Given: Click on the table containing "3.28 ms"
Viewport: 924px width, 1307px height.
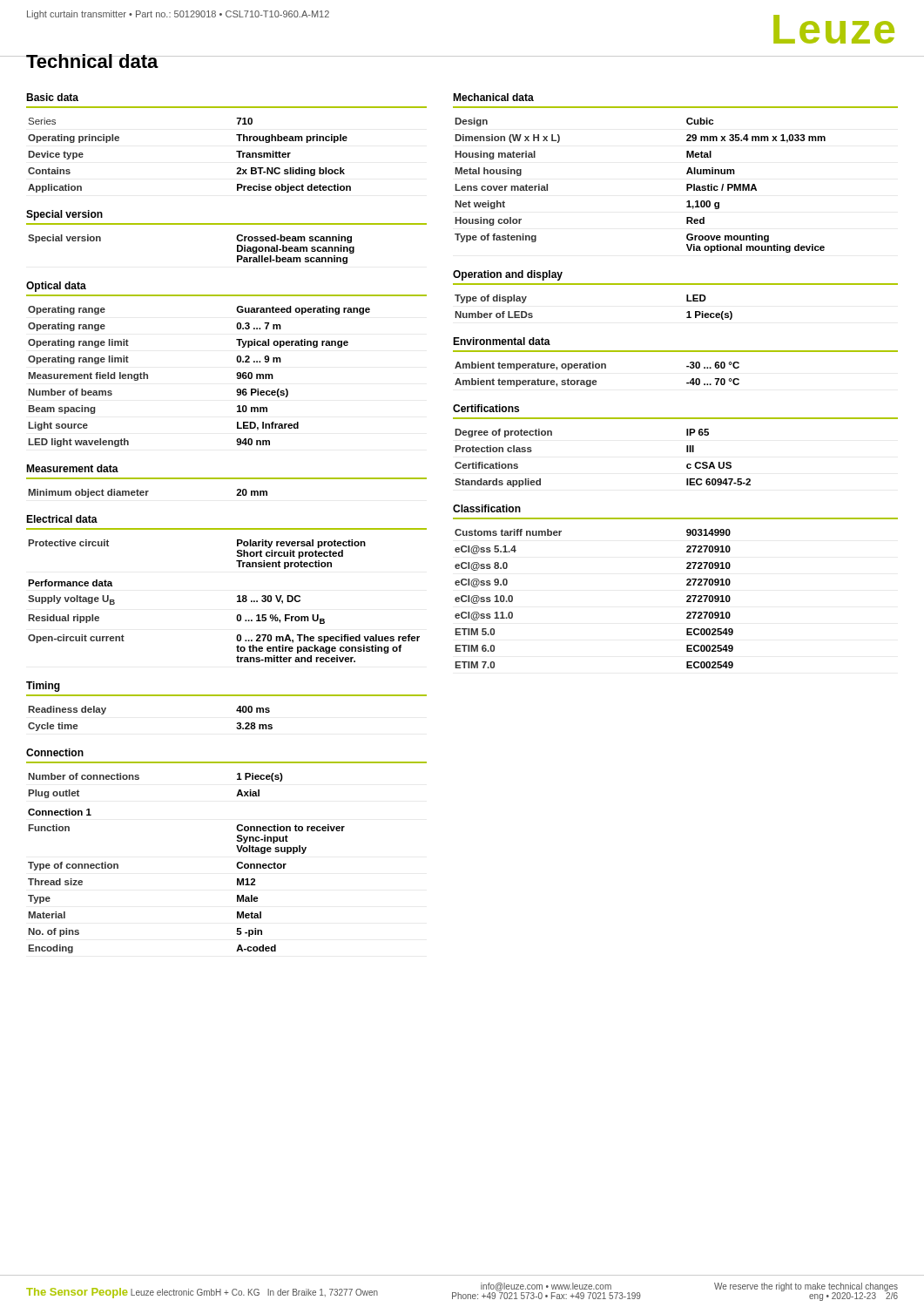Looking at the screenshot, I should coord(226,718).
